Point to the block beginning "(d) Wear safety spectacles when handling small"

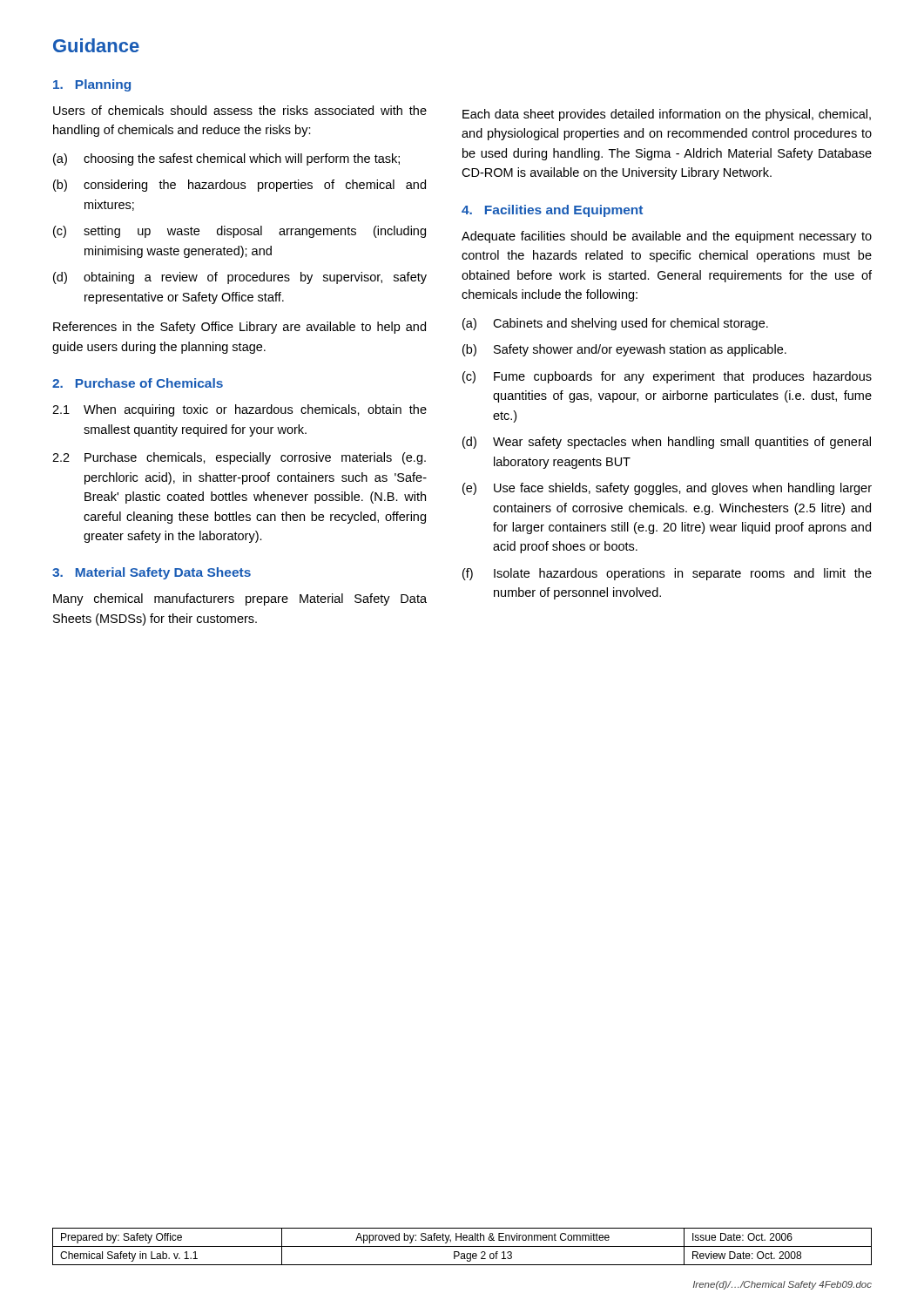click(x=667, y=452)
